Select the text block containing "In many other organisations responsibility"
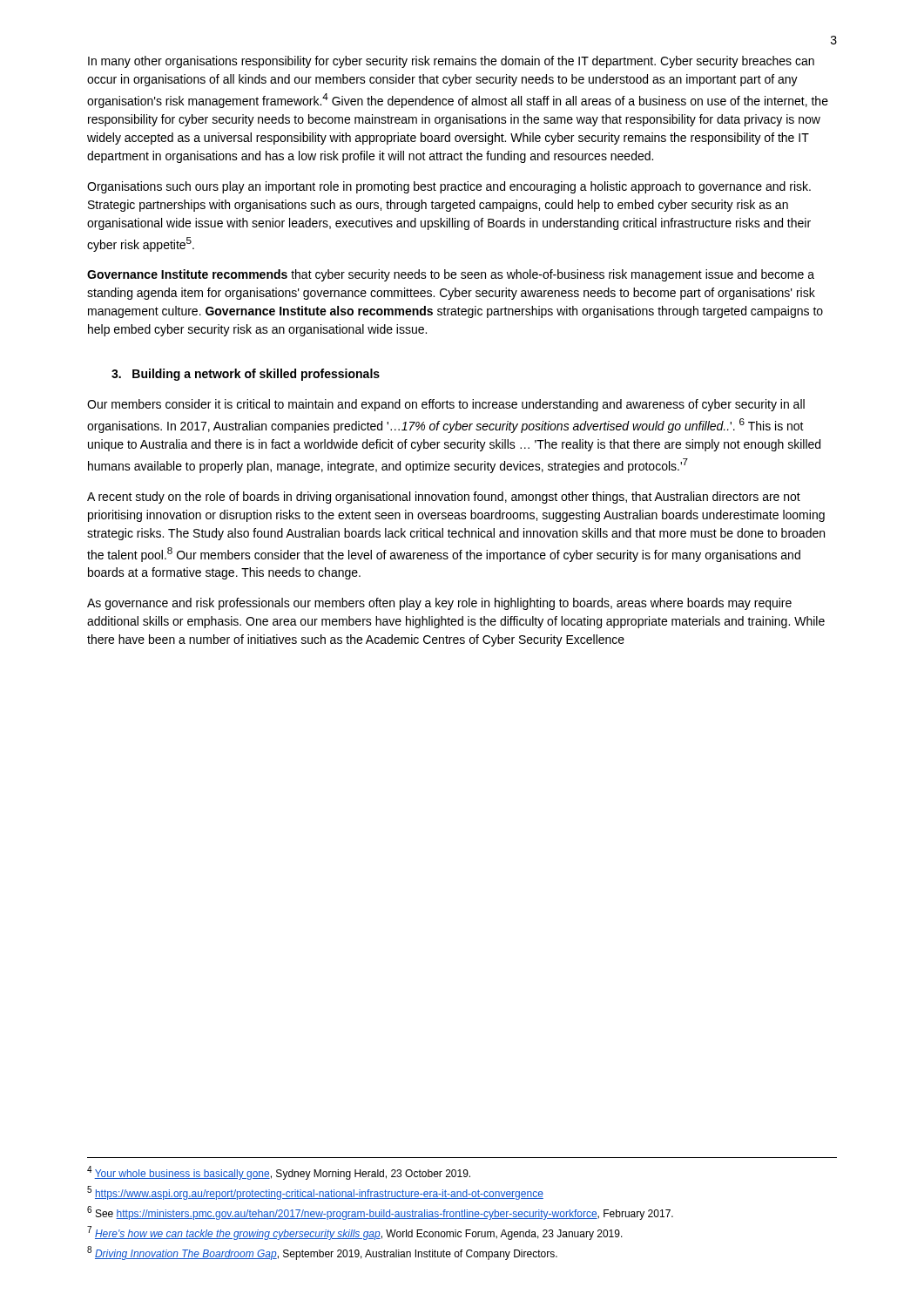The height and width of the screenshot is (1307, 924). point(462,109)
